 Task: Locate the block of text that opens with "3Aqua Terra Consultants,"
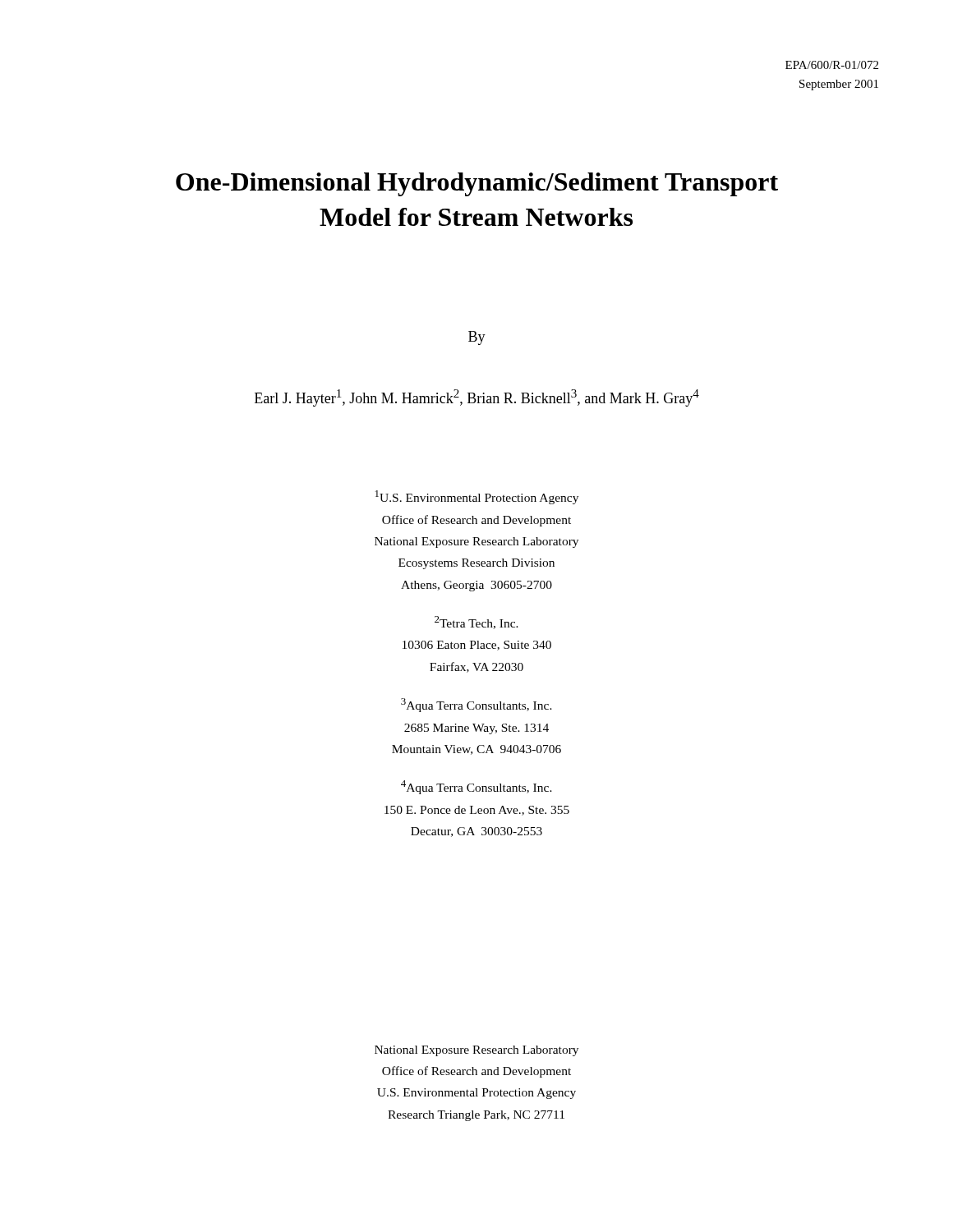(x=476, y=725)
